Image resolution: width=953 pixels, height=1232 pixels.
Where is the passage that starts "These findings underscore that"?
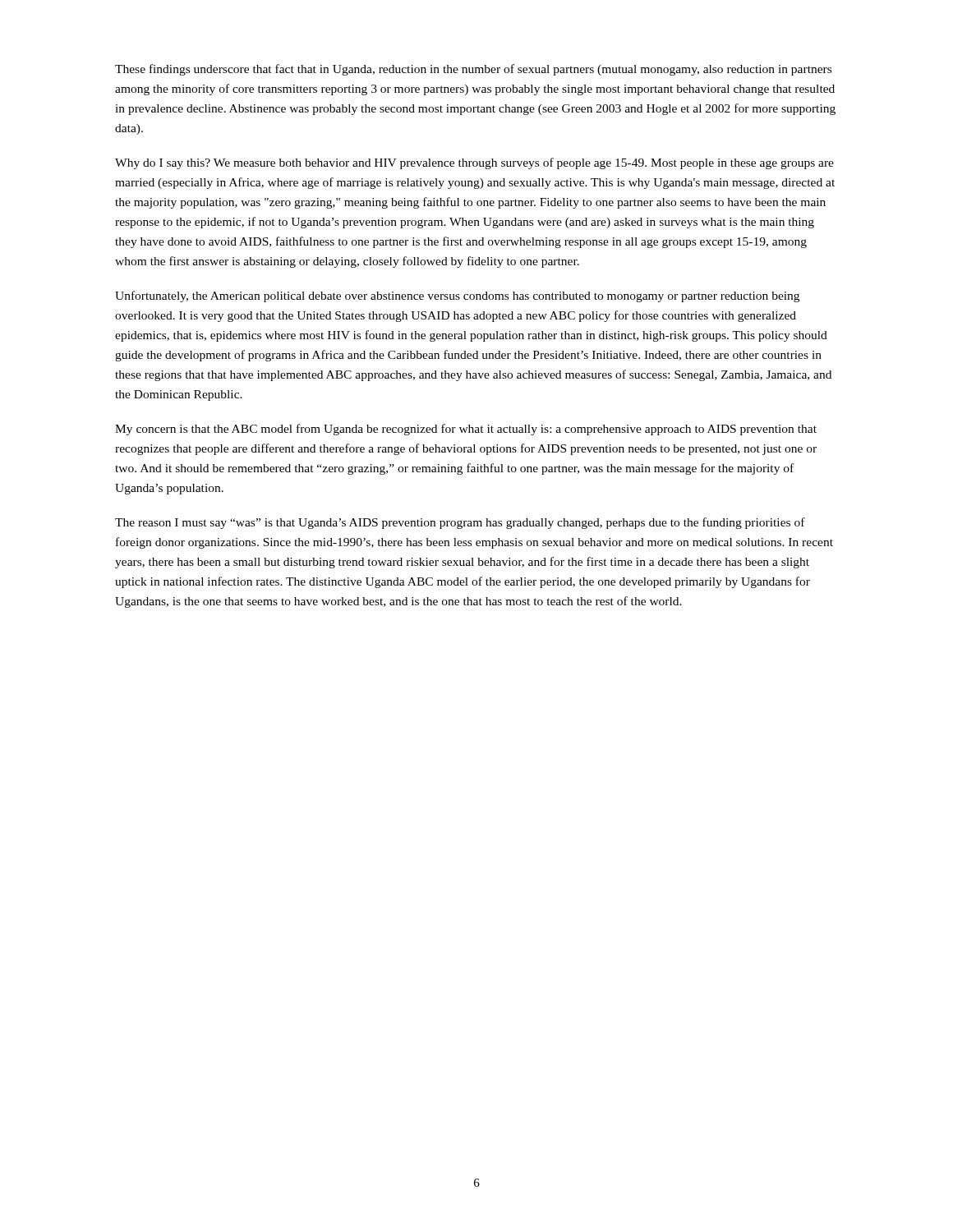tap(475, 98)
